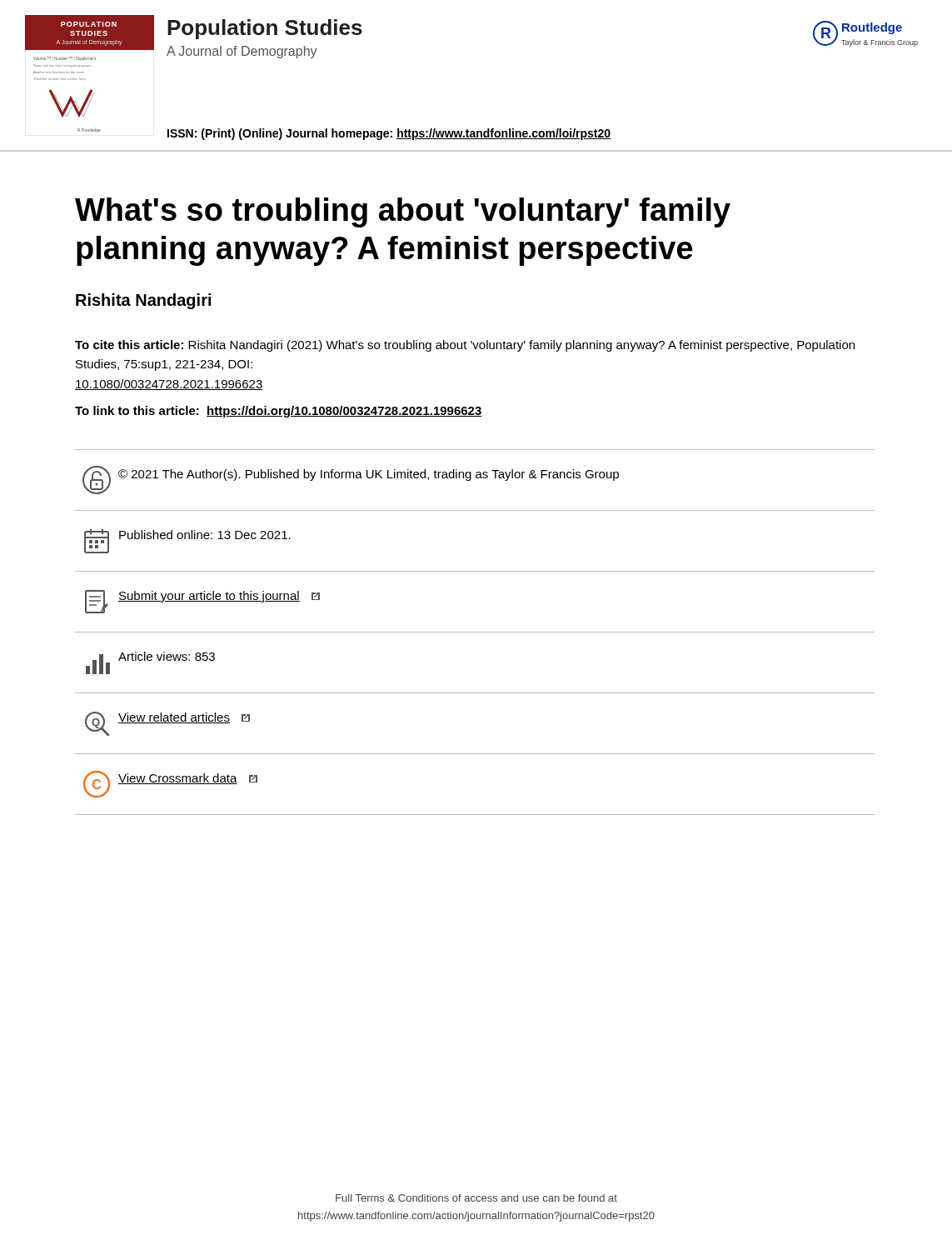Viewport: 952px width, 1250px height.
Task: Click on the text block starting "Rishita Nandagiri"
Action: pos(143,300)
